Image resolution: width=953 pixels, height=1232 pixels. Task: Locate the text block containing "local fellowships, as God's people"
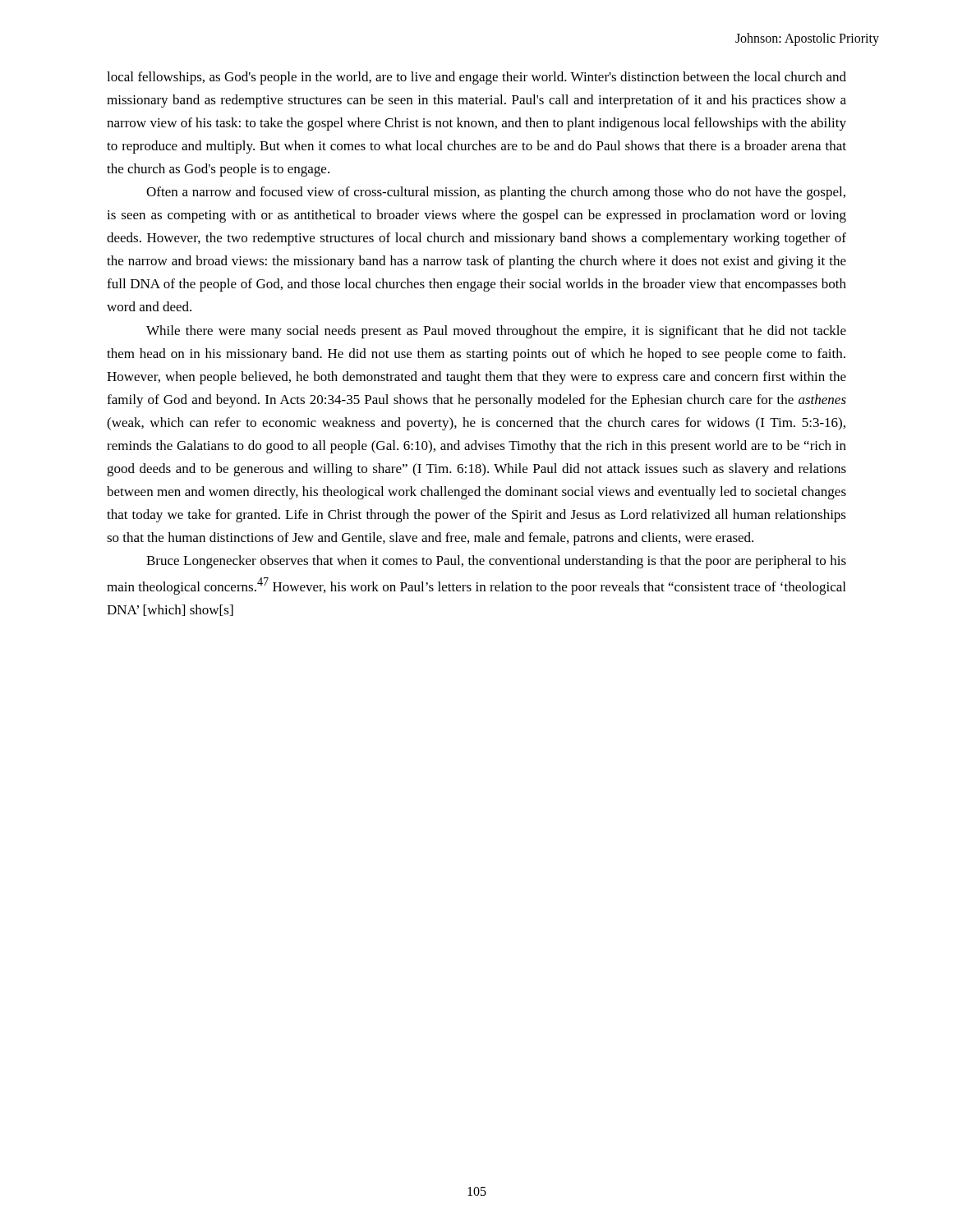click(x=476, y=123)
